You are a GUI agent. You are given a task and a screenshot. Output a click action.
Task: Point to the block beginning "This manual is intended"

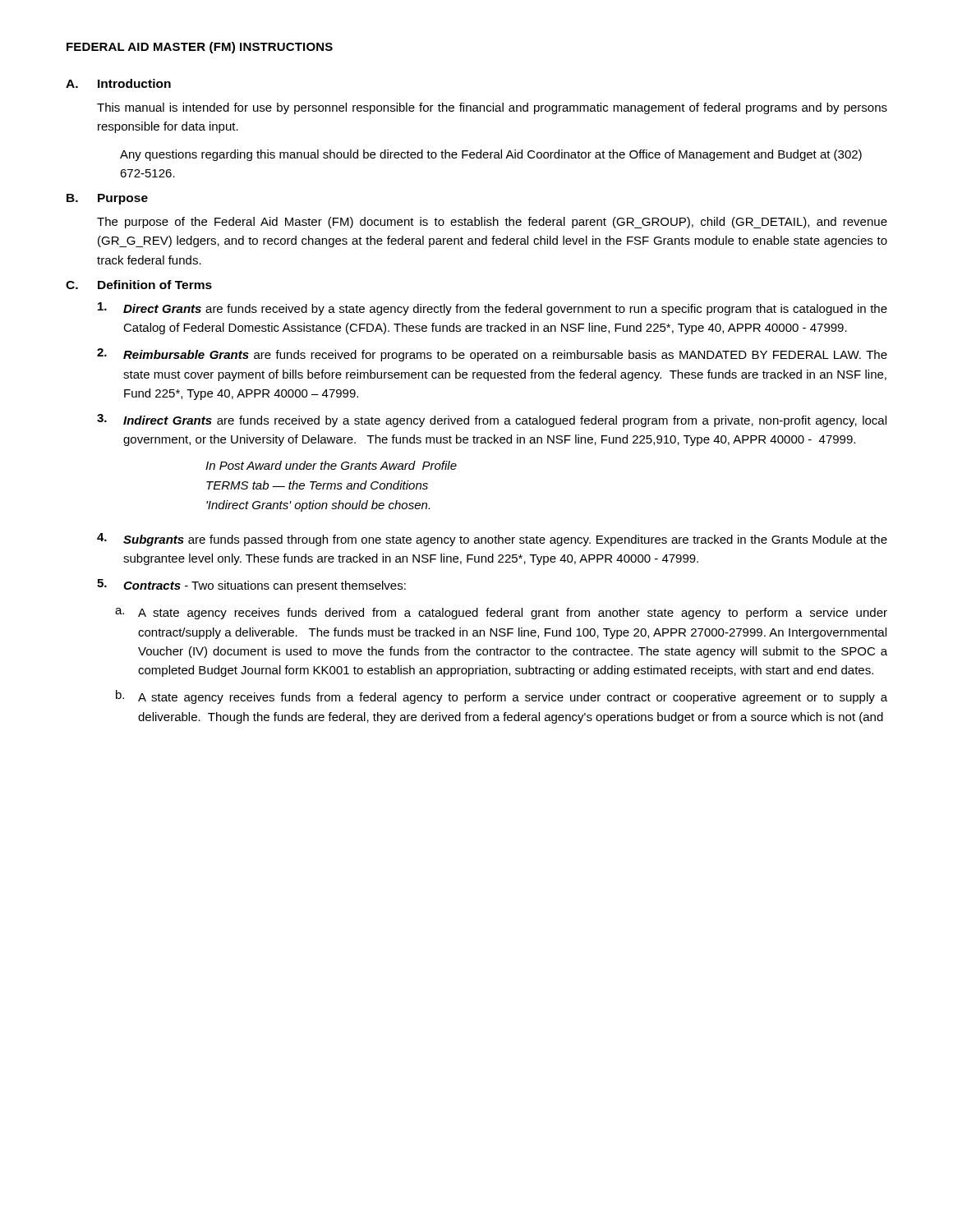[492, 117]
